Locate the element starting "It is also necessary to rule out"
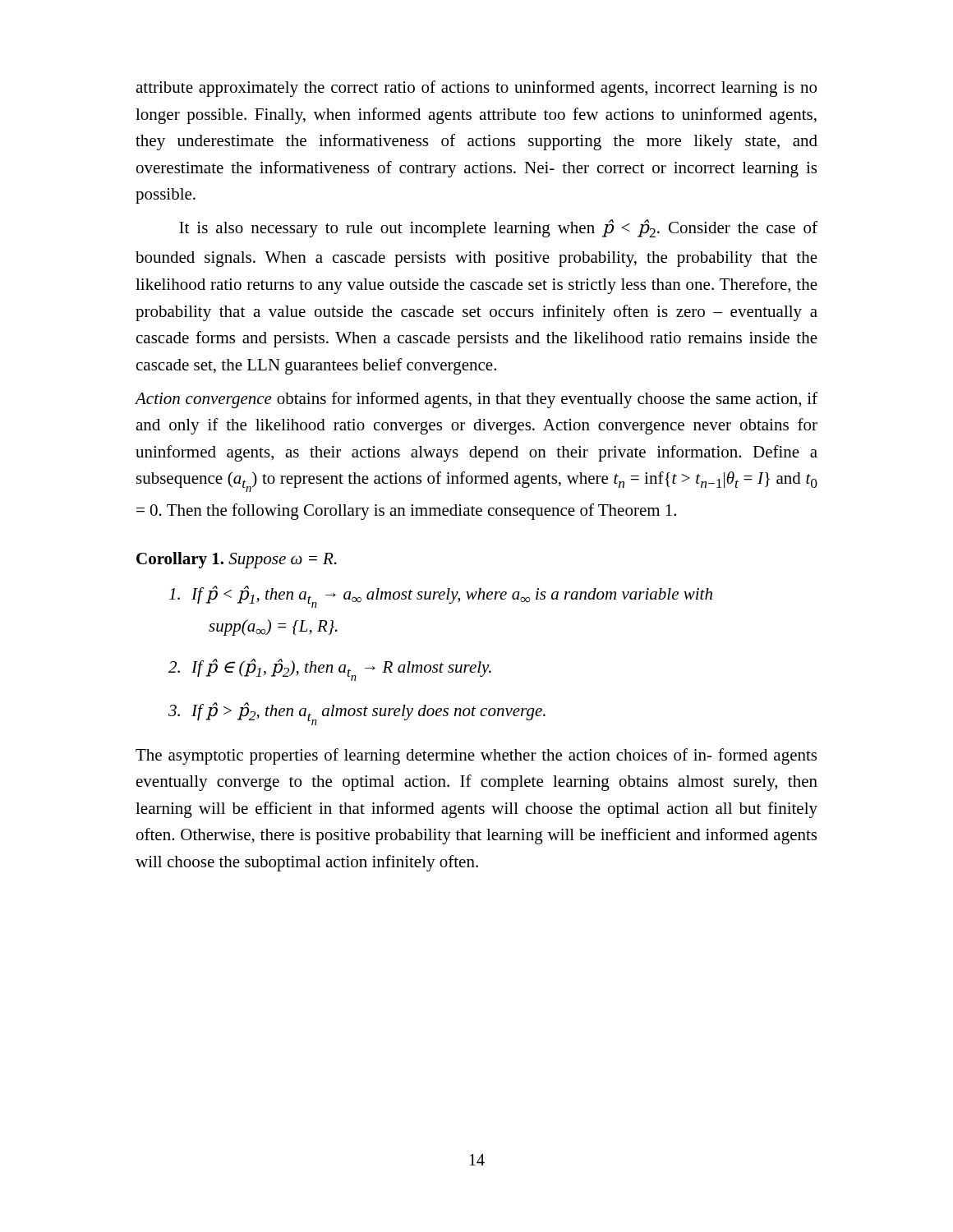This screenshot has height=1232, width=953. [476, 296]
